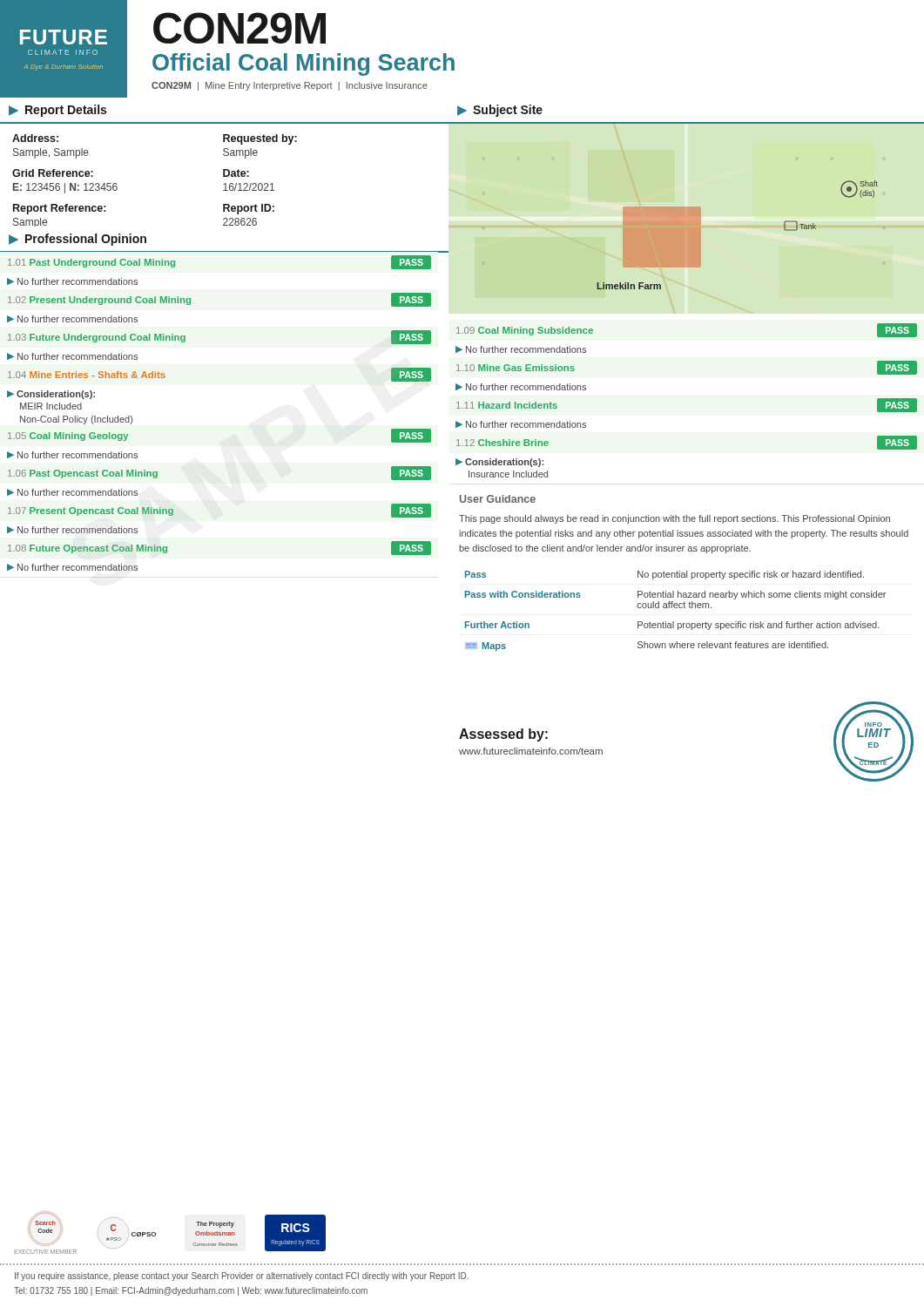Click on the element starting "▶ Report Details"
This screenshot has height=1307, width=924.
point(58,110)
